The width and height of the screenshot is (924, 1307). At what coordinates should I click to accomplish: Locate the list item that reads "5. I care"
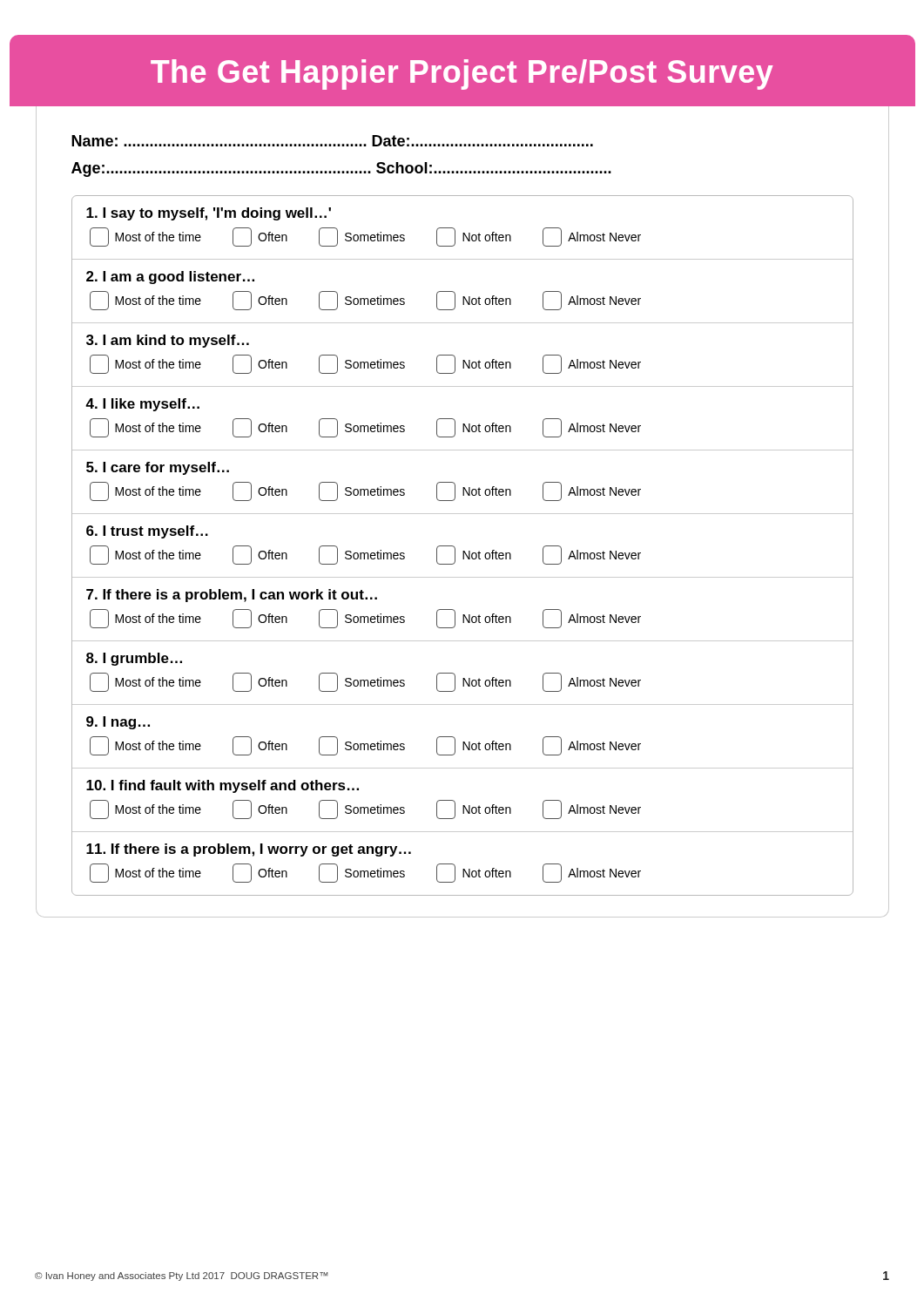(x=462, y=484)
